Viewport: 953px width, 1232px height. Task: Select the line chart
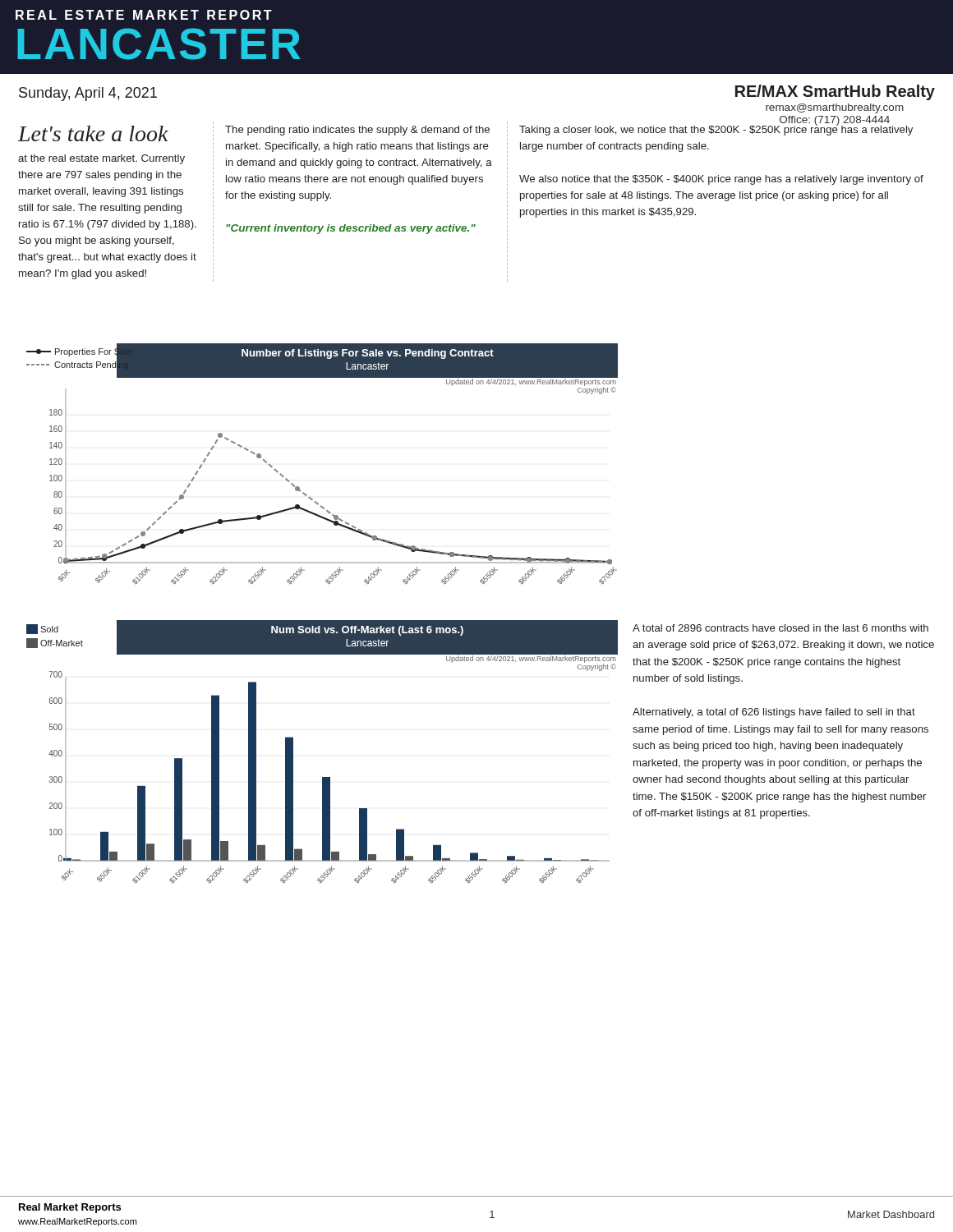pyautogui.click(x=318, y=471)
